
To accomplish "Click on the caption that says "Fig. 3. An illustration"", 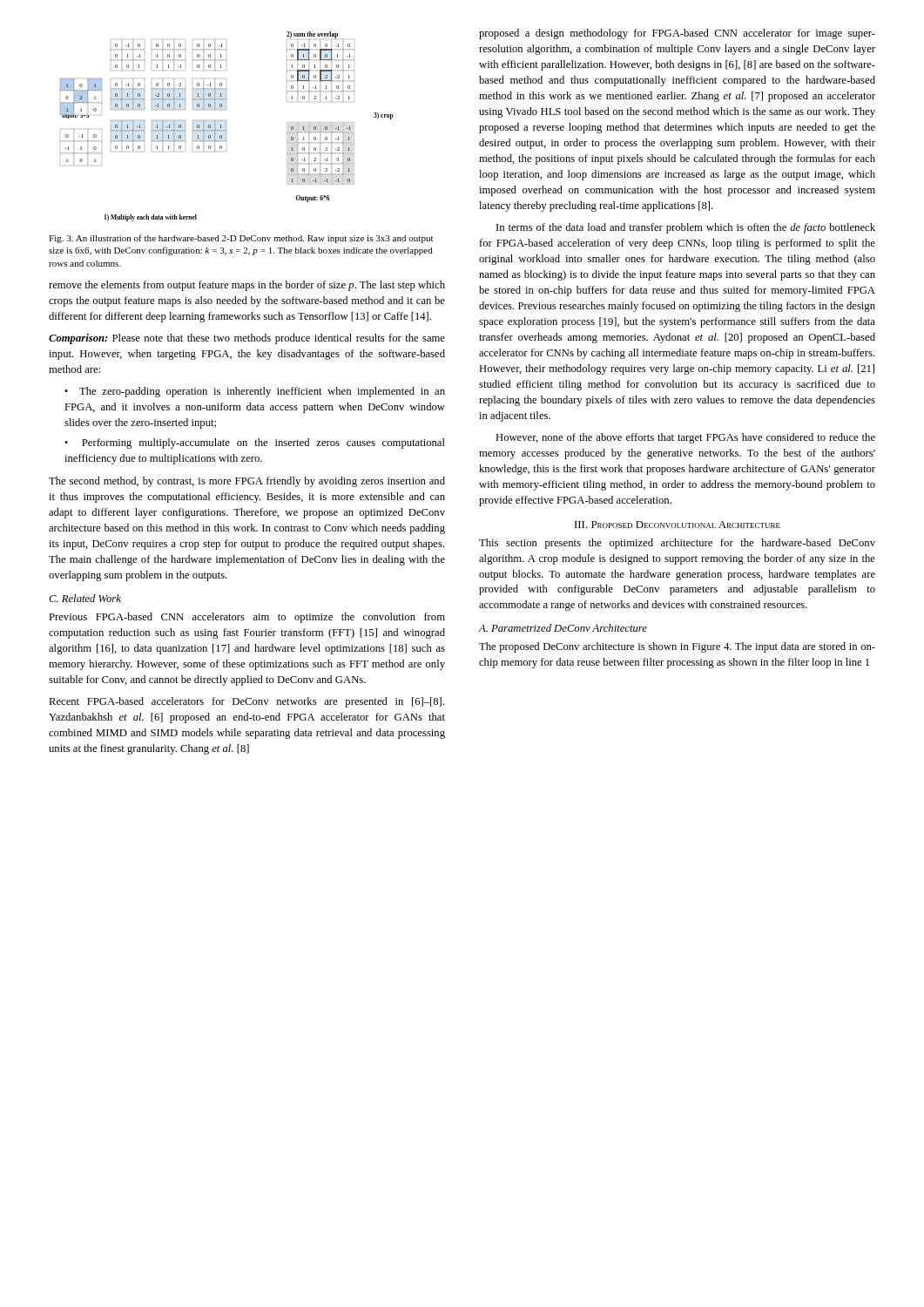I will click(x=241, y=250).
